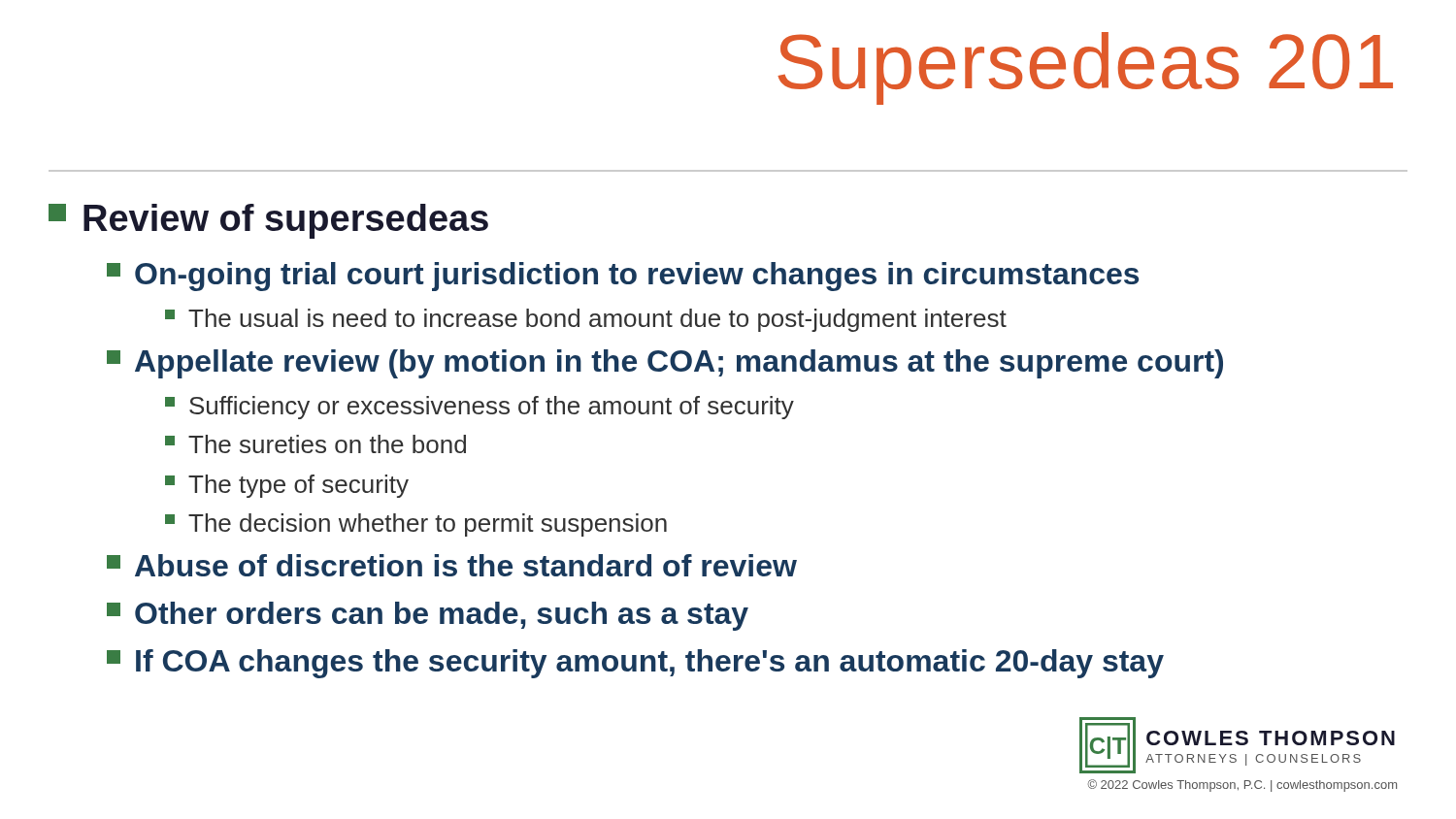The height and width of the screenshot is (819, 1456).
Task: Where does it say "The decision whether to permit suspension"?
Action: coord(417,523)
